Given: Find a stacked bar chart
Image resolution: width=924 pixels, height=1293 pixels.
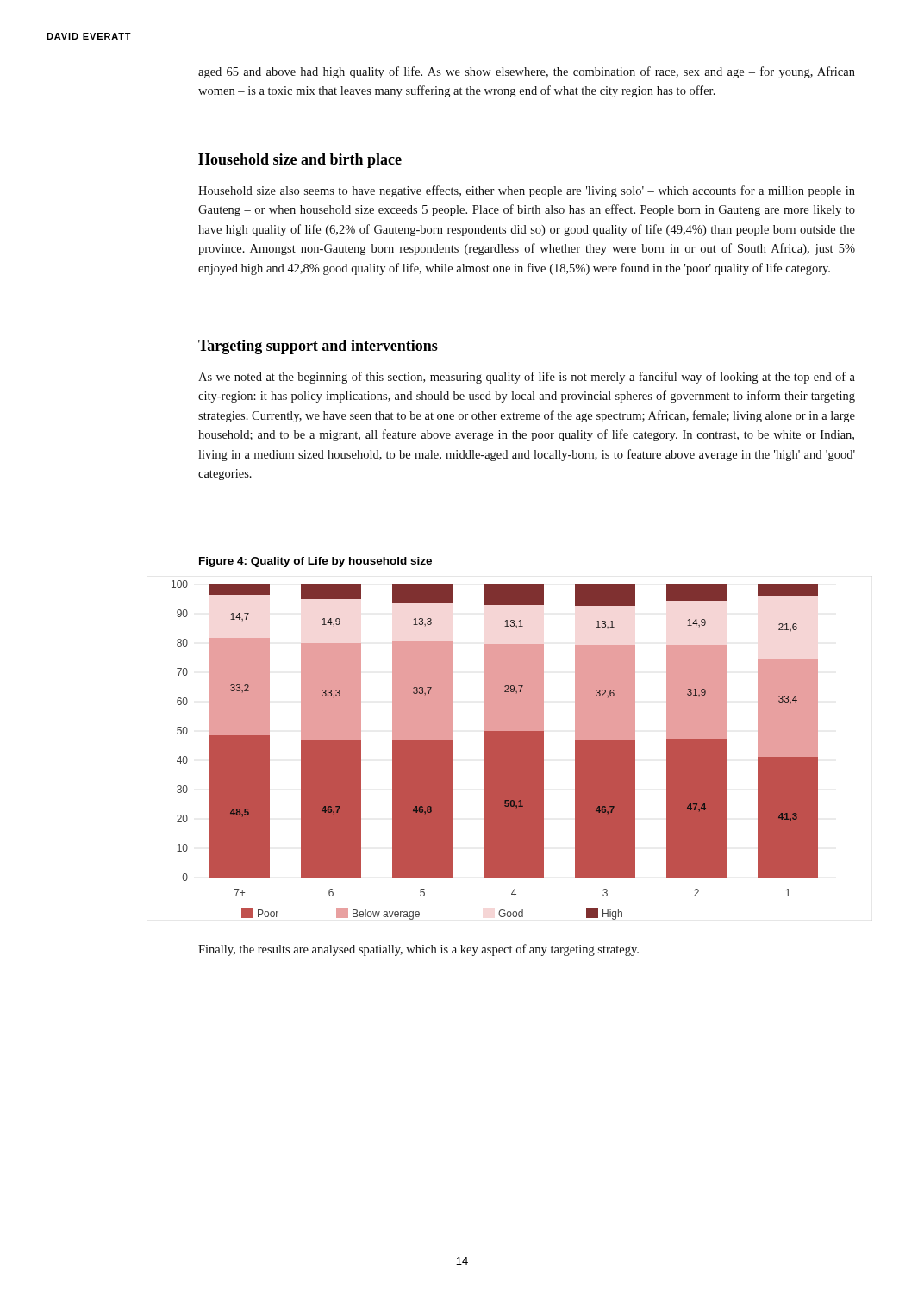Looking at the screenshot, I should pos(509,748).
